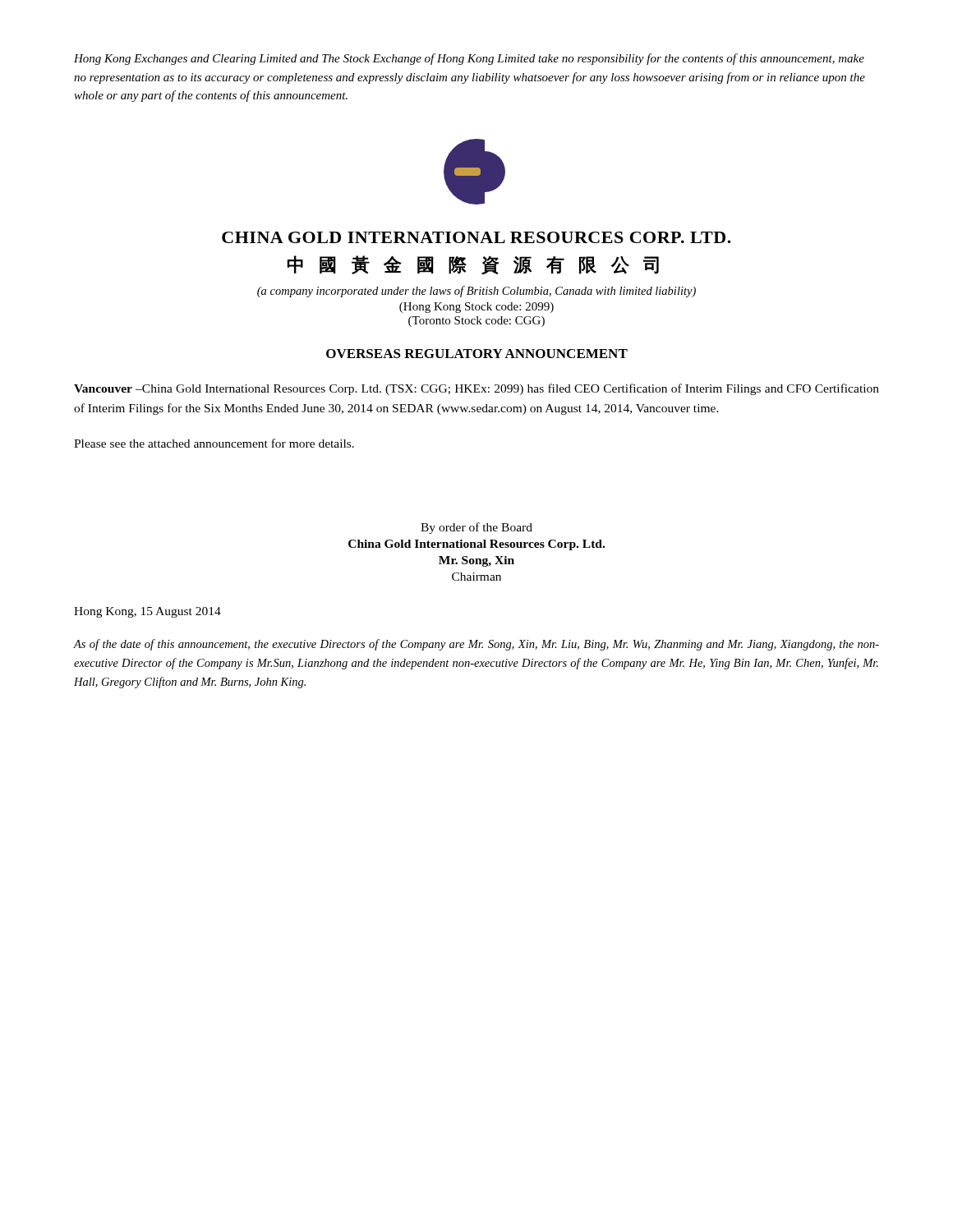Locate the text block starting "Hong Kong, 15 August"

coord(147,611)
